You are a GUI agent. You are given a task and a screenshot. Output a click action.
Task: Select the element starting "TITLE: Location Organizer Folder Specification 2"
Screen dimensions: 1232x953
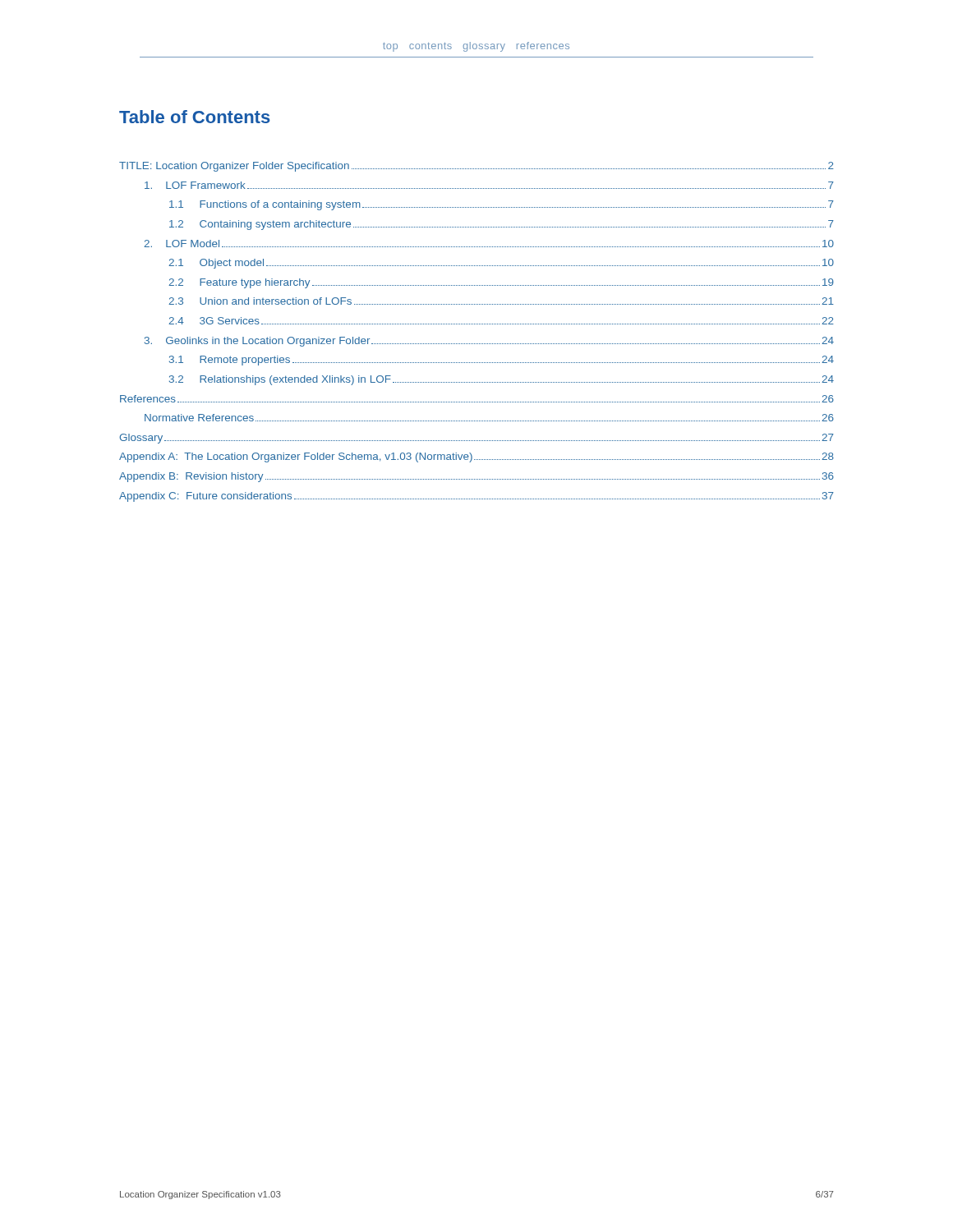[476, 331]
